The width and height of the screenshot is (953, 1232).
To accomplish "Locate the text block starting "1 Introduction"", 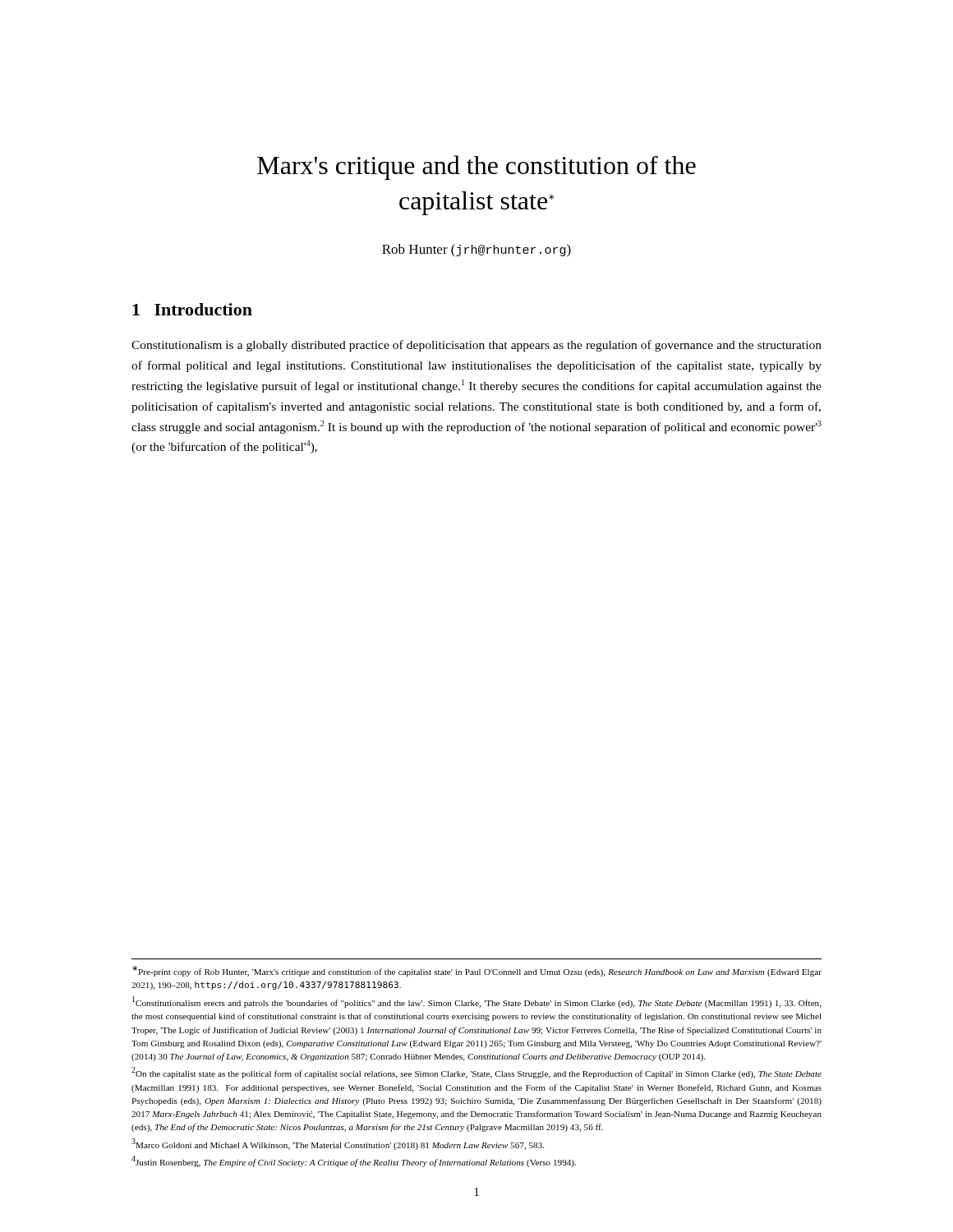I will pos(192,310).
